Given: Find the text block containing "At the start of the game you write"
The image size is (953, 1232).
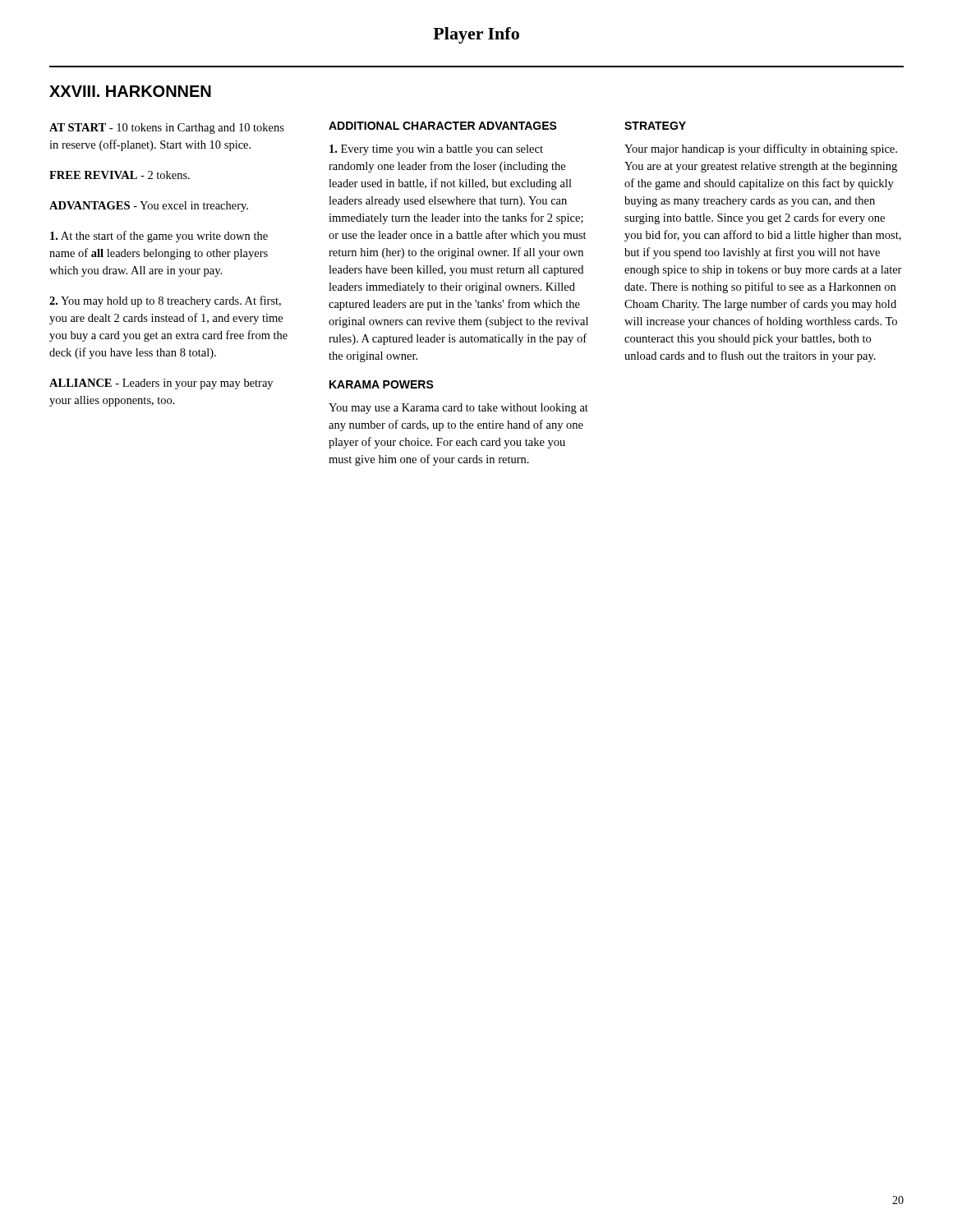Looking at the screenshot, I should pos(172,253).
